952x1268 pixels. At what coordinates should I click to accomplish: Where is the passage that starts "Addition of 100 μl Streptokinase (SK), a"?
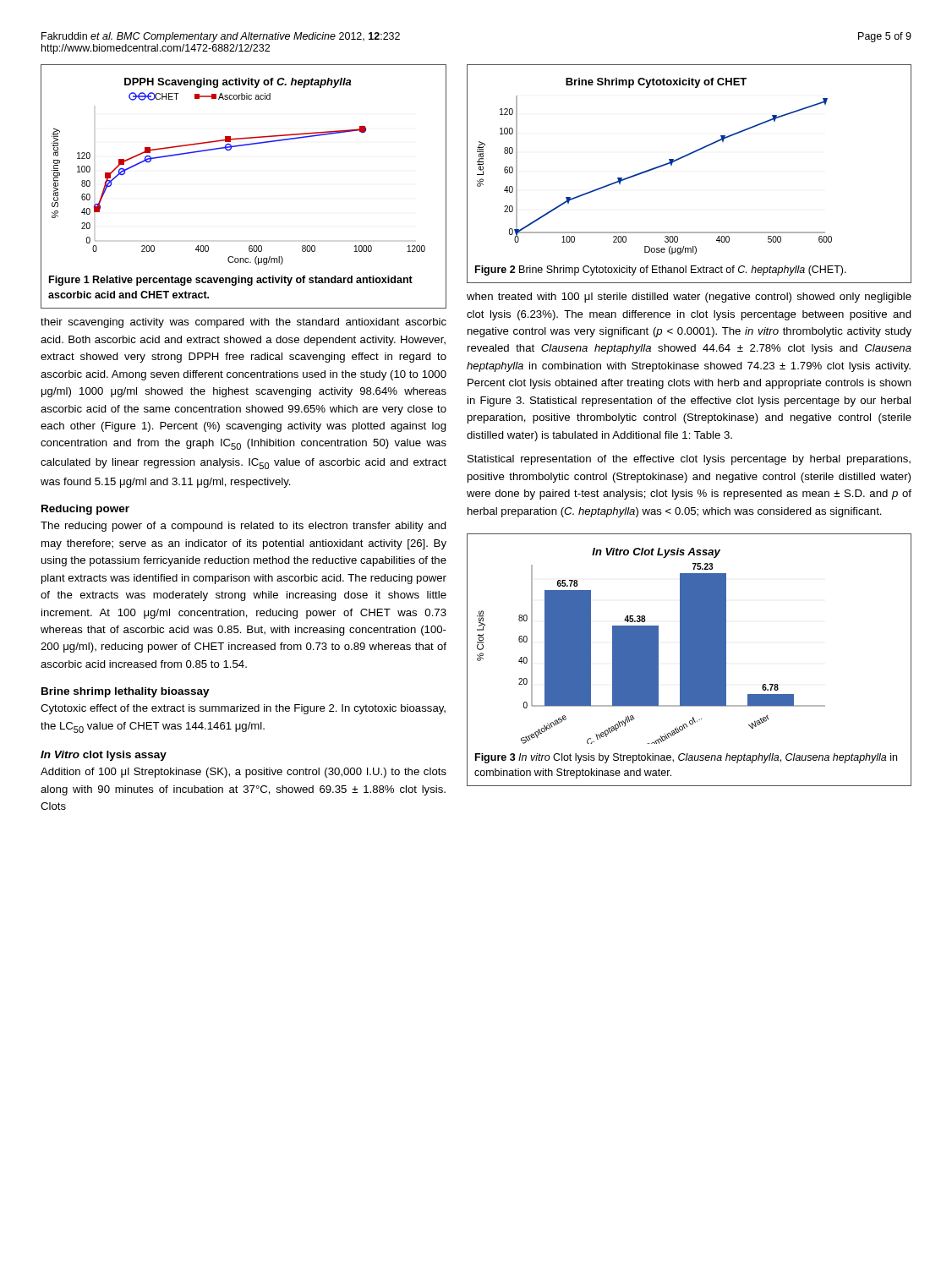click(x=243, y=789)
